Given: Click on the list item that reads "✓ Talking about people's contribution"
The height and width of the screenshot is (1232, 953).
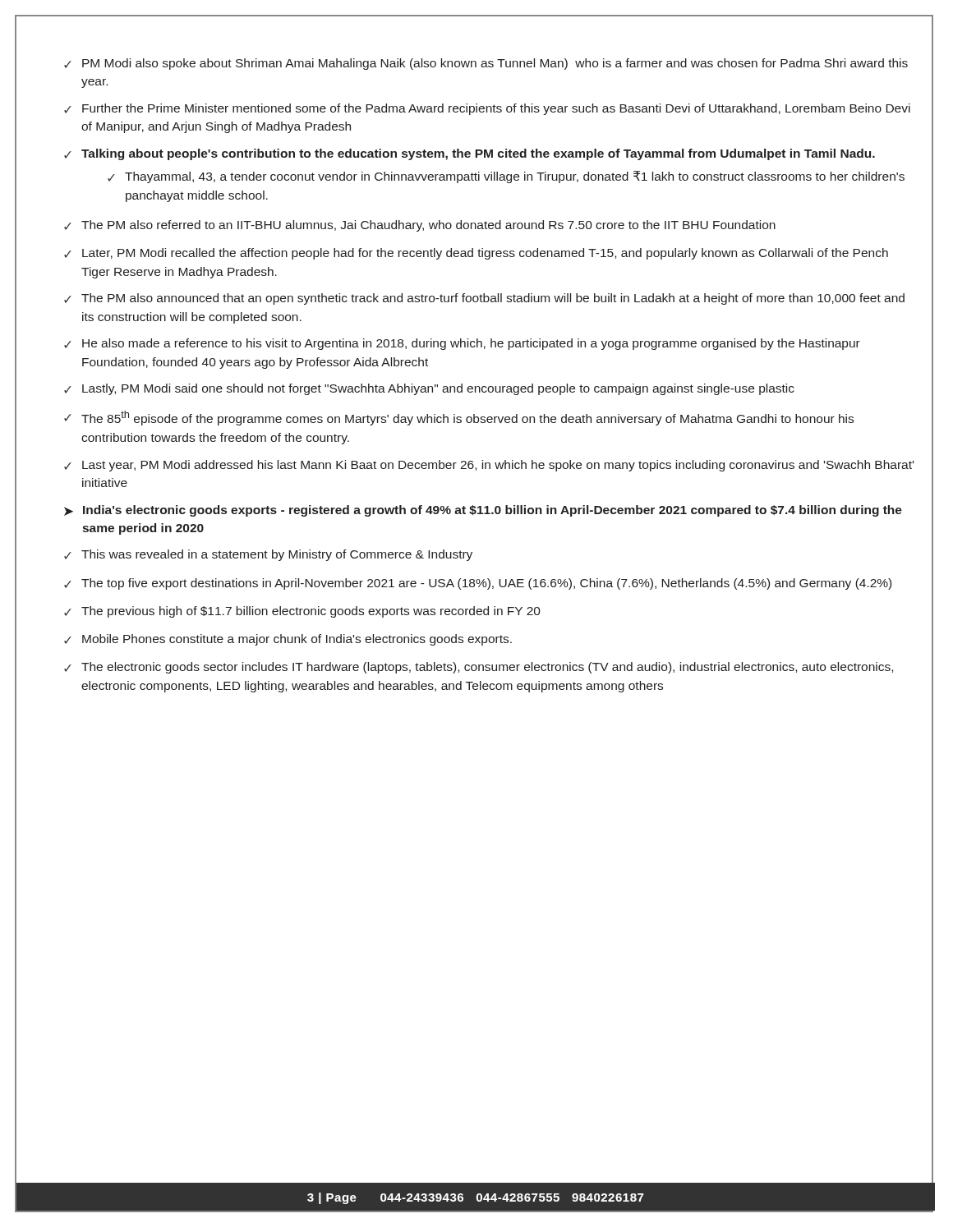Looking at the screenshot, I should [x=490, y=176].
